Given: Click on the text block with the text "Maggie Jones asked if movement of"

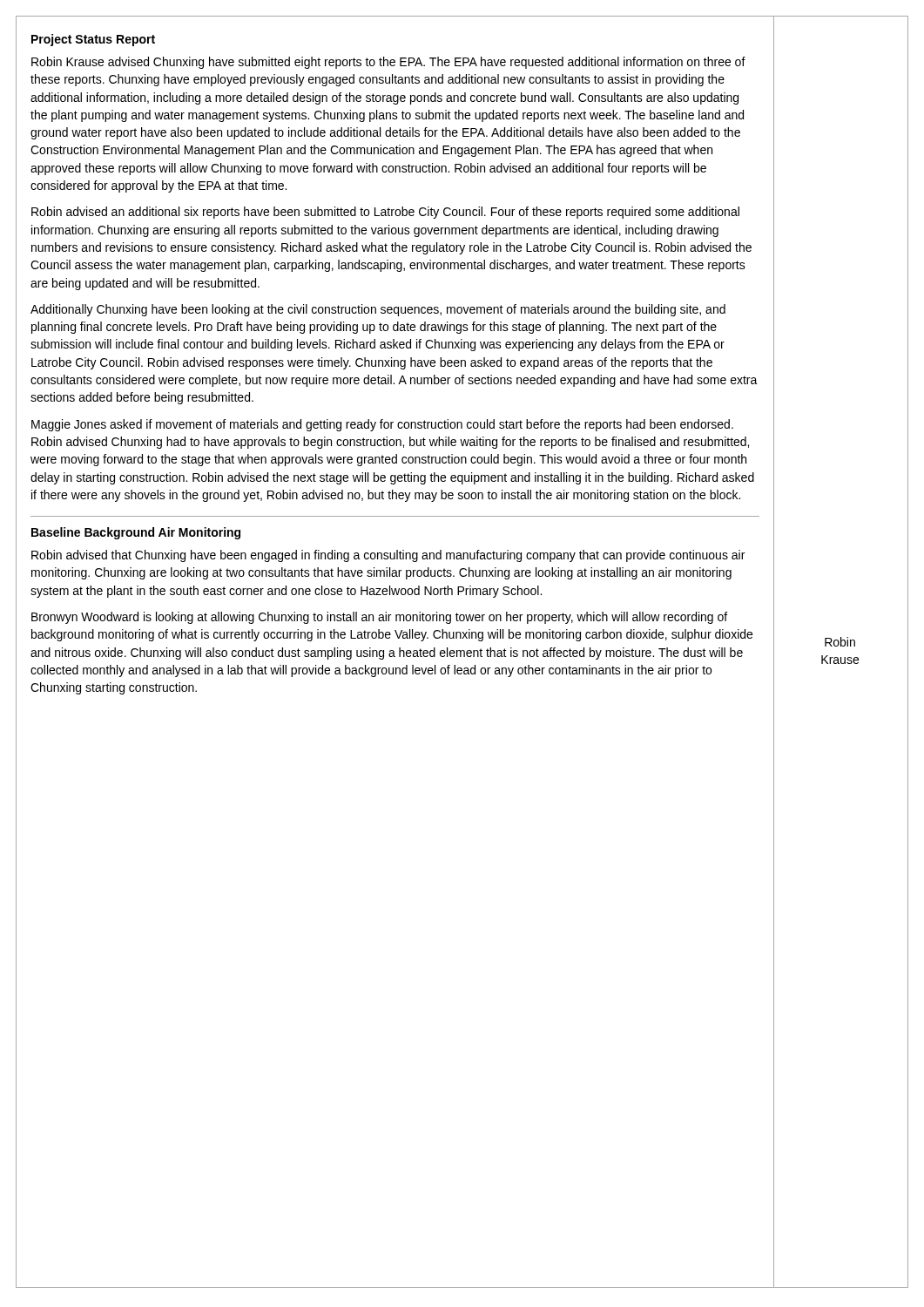Looking at the screenshot, I should click(392, 459).
